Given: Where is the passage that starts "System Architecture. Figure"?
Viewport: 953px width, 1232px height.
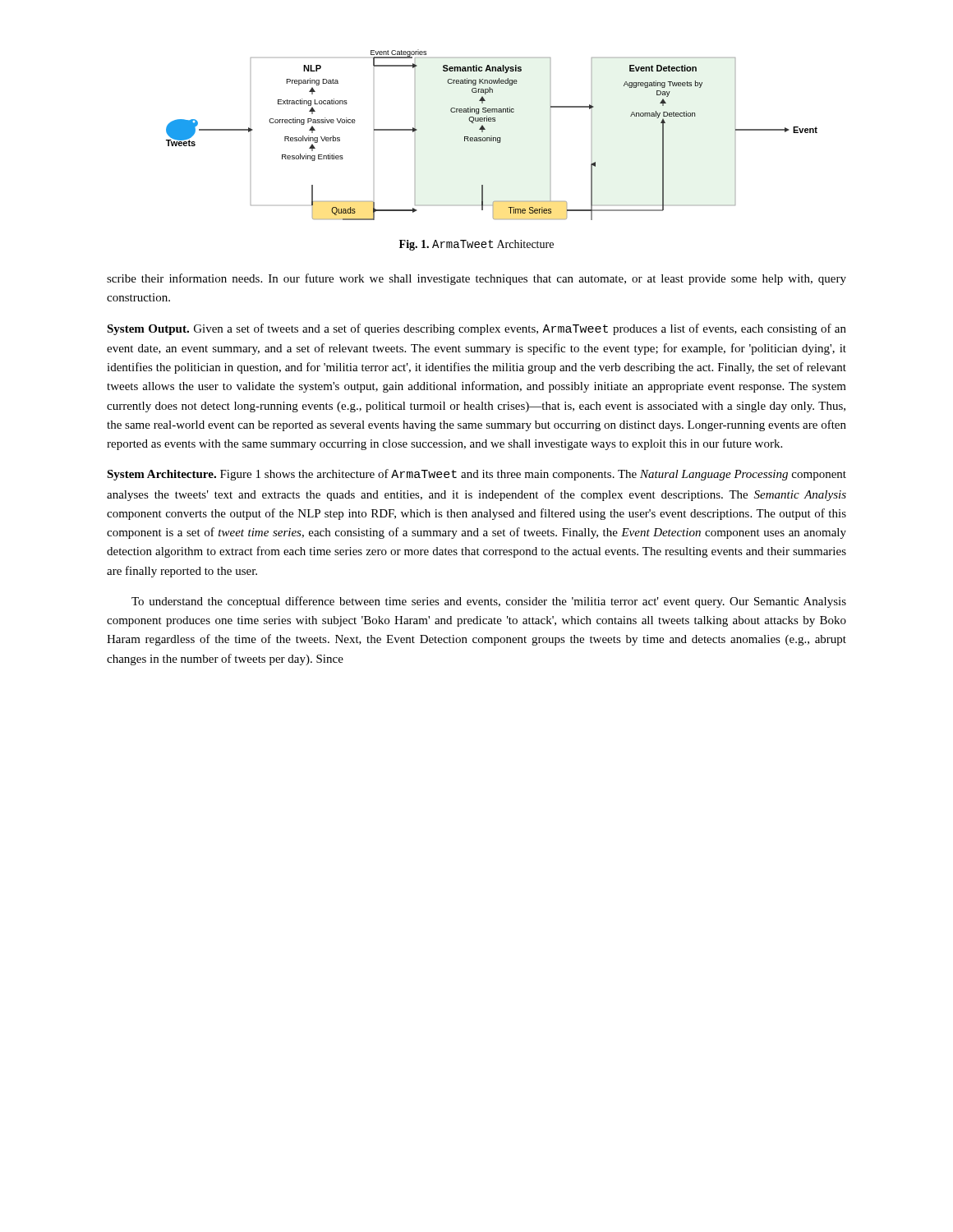Looking at the screenshot, I should [476, 522].
